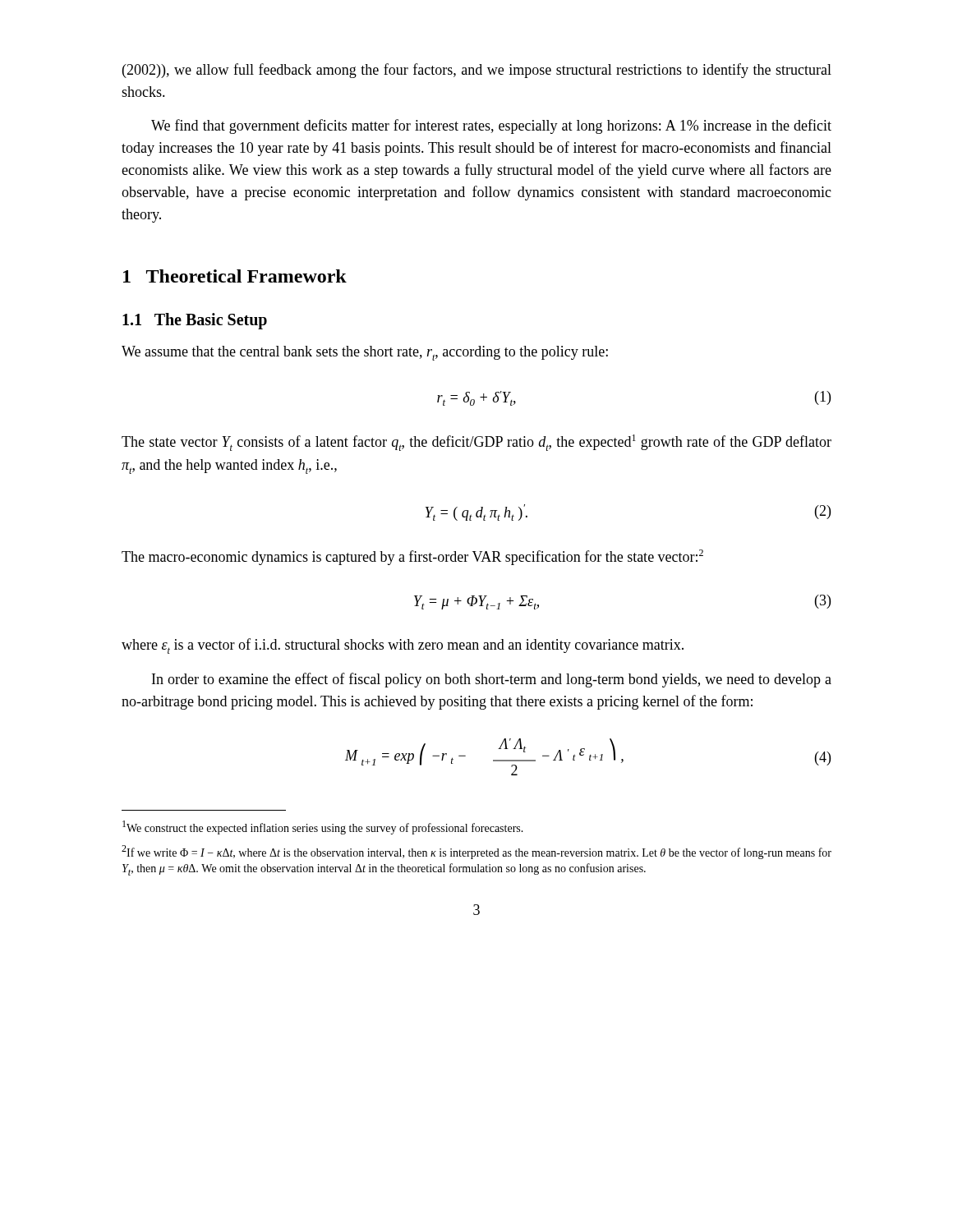Find "1.1 The Basic Setup" on this page
Viewport: 953px width, 1232px height.
[x=195, y=320]
